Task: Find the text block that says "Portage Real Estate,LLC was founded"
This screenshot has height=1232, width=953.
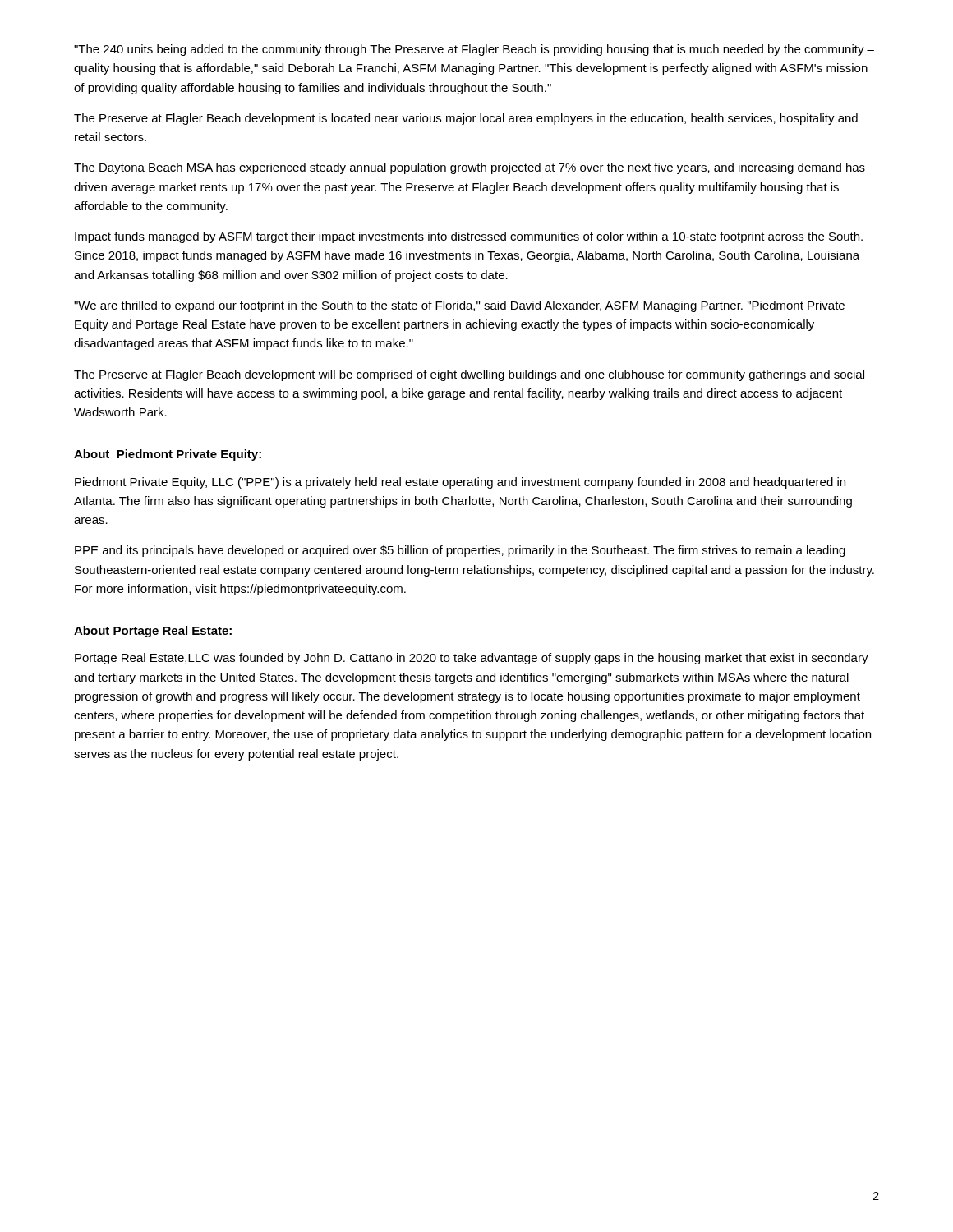Action: [473, 705]
